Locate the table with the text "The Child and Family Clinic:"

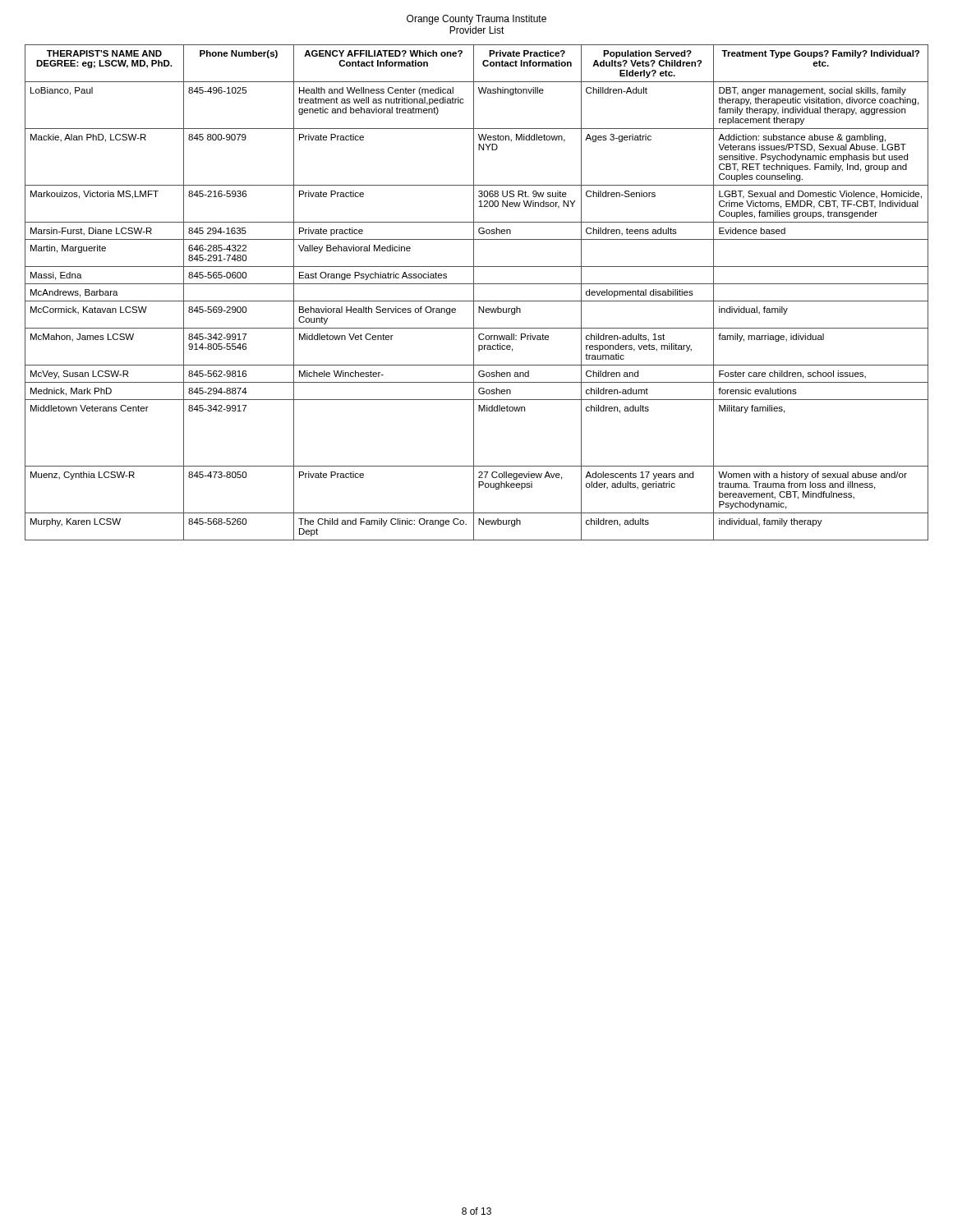point(476,292)
